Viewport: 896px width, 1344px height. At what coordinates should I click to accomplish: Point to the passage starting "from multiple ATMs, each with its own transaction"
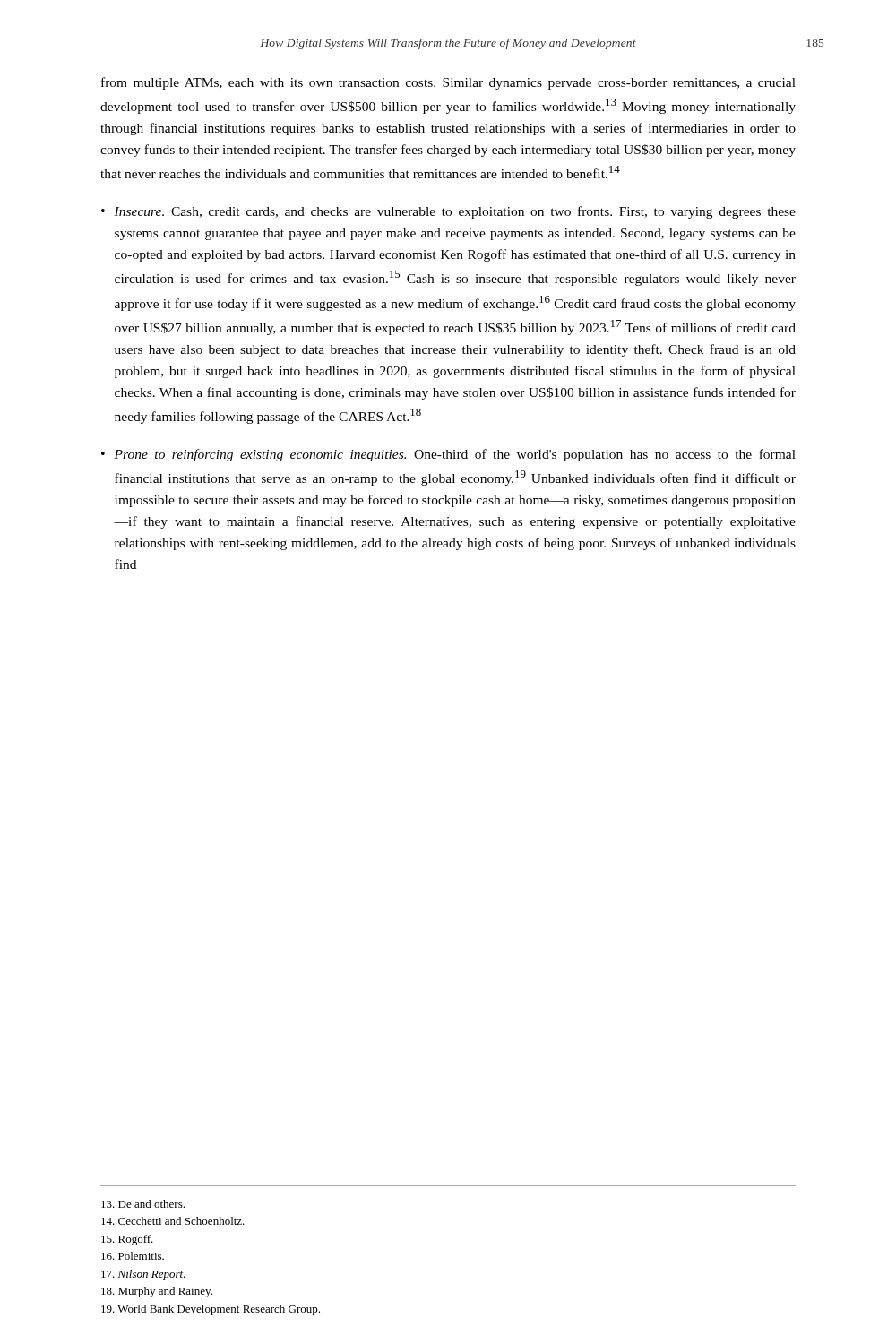tap(448, 128)
